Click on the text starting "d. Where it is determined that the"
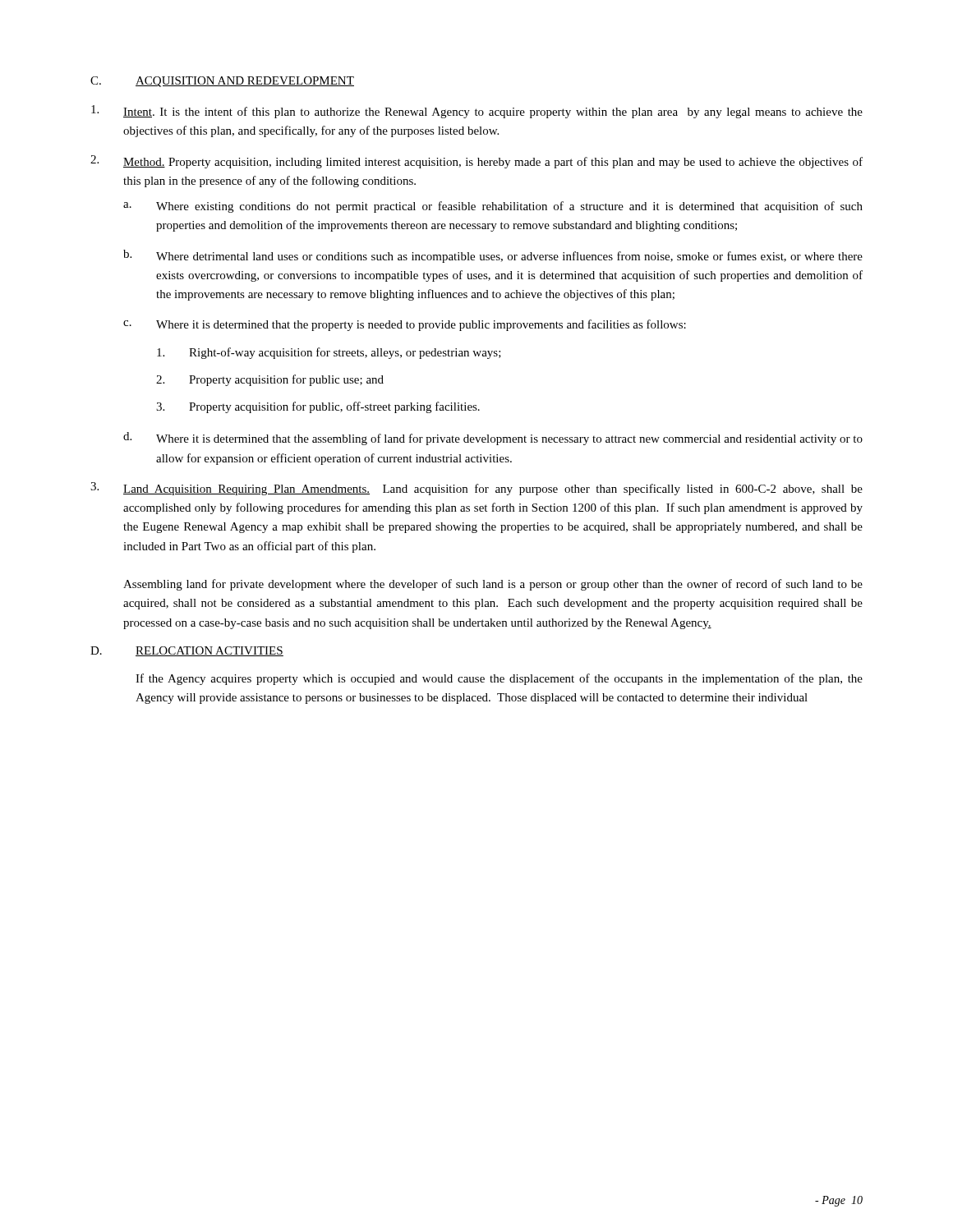The image size is (953, 1232). pyautogui.click(x=493, y=449)
